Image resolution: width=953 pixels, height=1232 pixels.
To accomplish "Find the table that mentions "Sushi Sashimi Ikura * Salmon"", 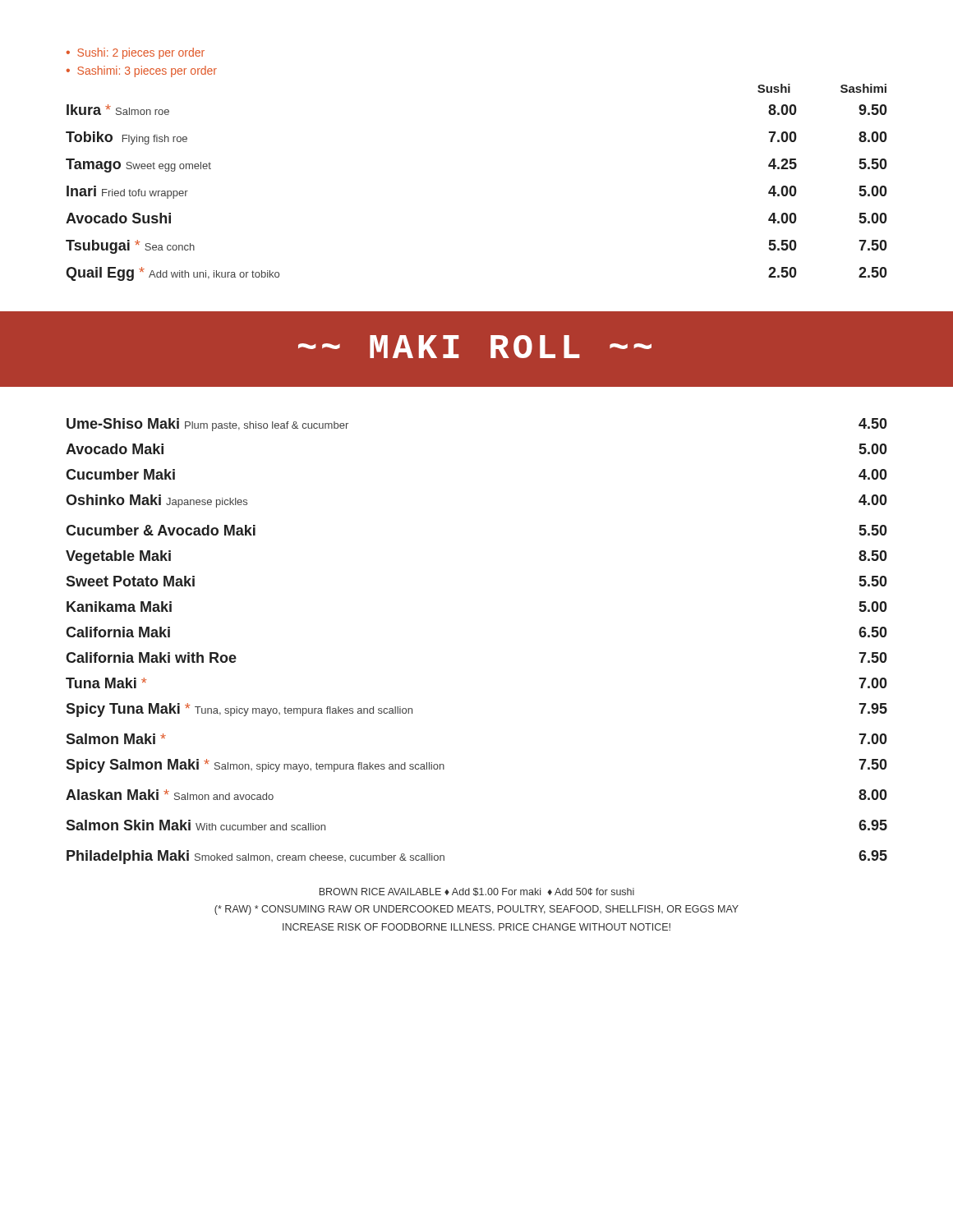I will [x=476, y=184].
